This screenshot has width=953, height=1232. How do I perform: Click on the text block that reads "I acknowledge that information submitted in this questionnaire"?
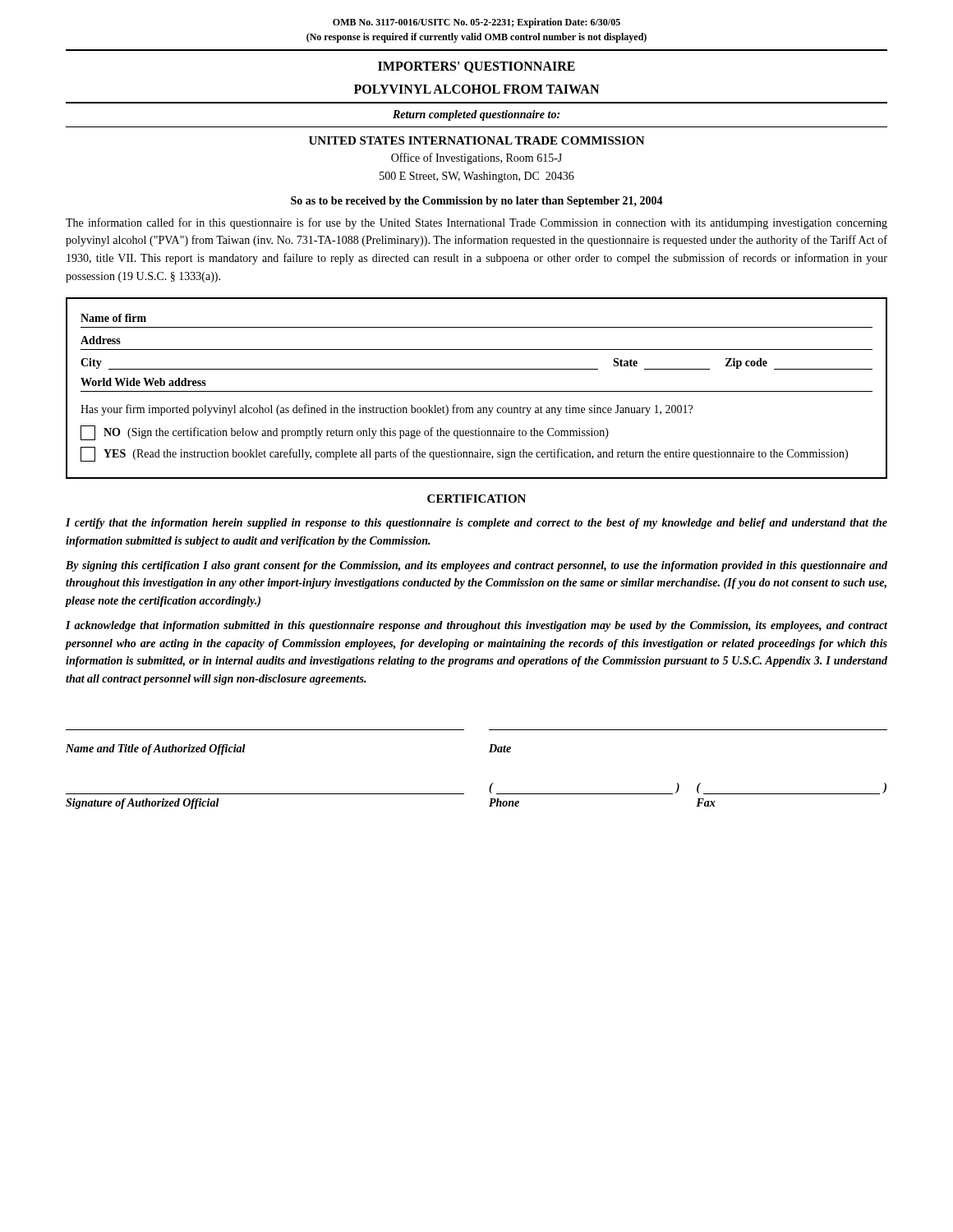476,652
